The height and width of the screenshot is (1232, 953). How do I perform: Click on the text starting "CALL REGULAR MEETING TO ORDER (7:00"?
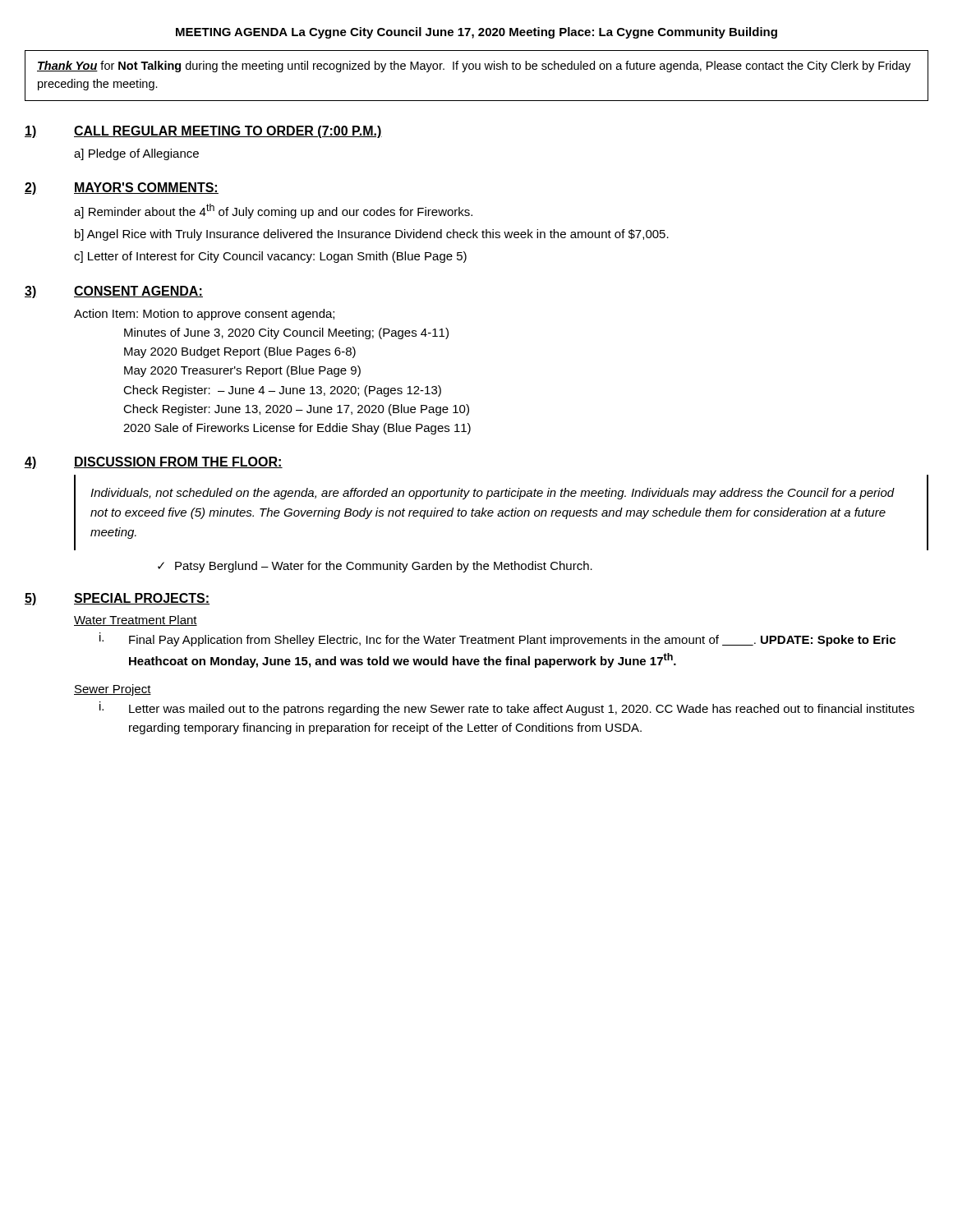228,131
